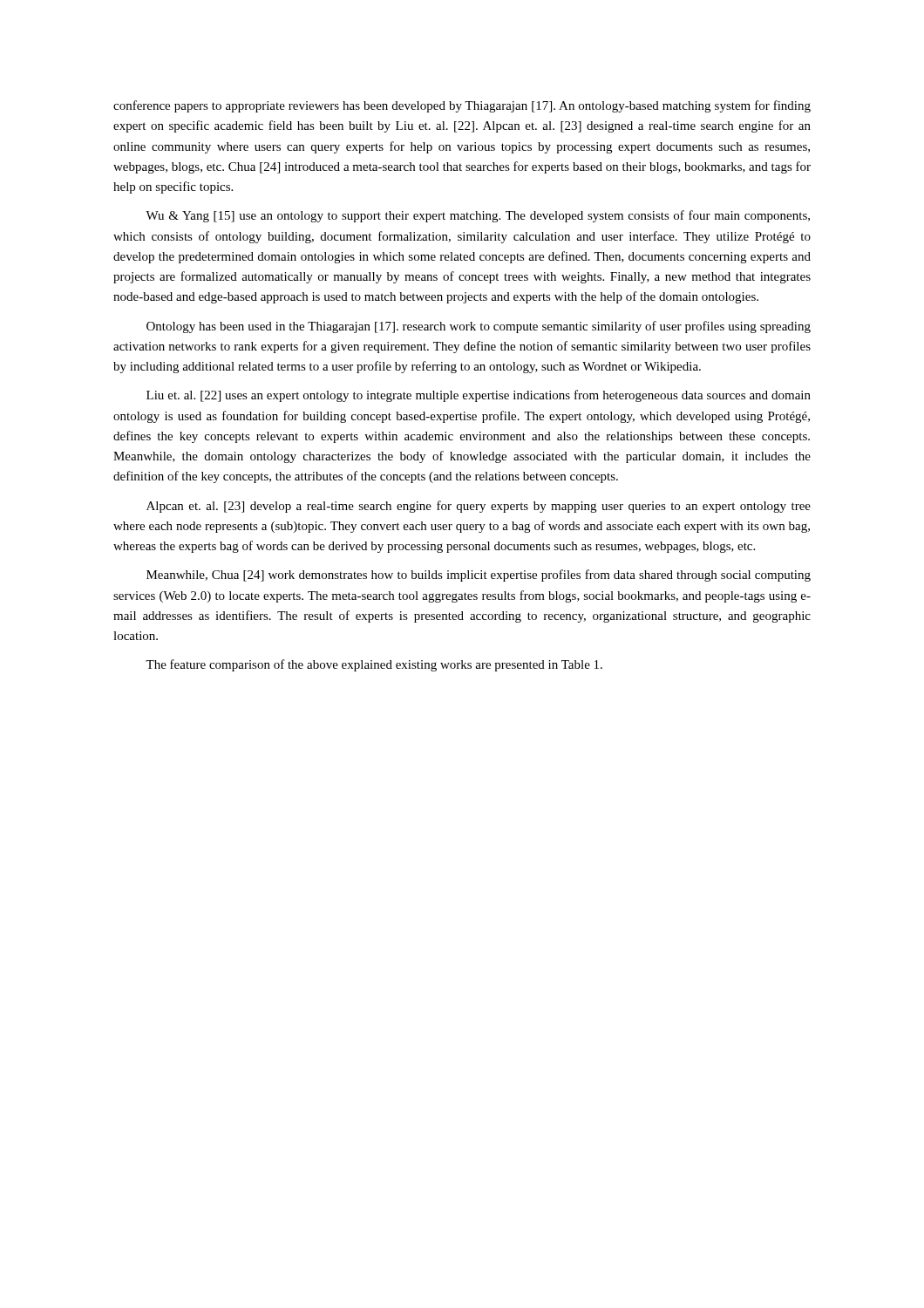Where is the passage that starts "conference papers to appropriate reviewers has been"?
The image size is (924, 1308).
tap(462, 147)
